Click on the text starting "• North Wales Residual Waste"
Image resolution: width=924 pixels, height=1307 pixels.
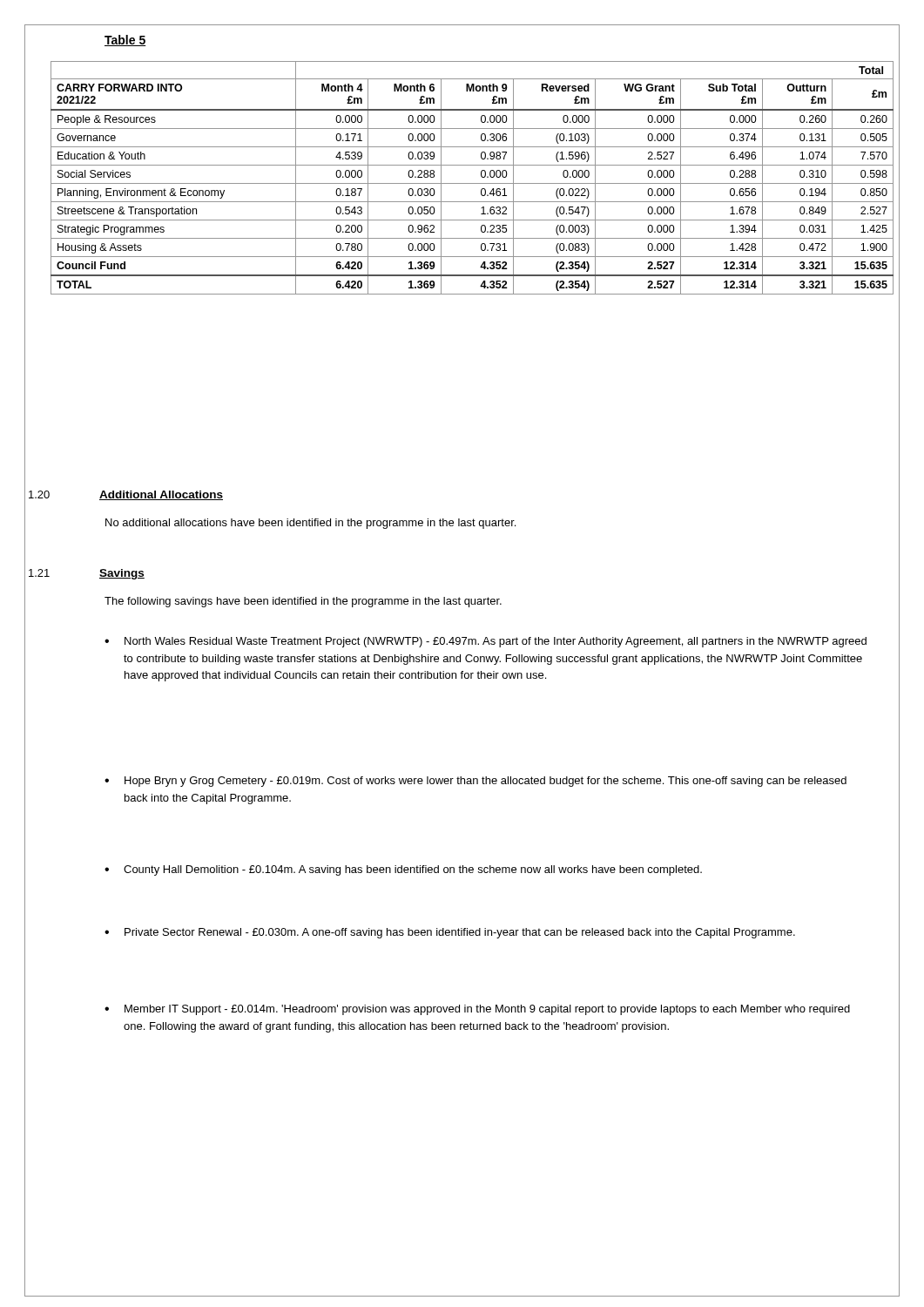tap(489, 658)
